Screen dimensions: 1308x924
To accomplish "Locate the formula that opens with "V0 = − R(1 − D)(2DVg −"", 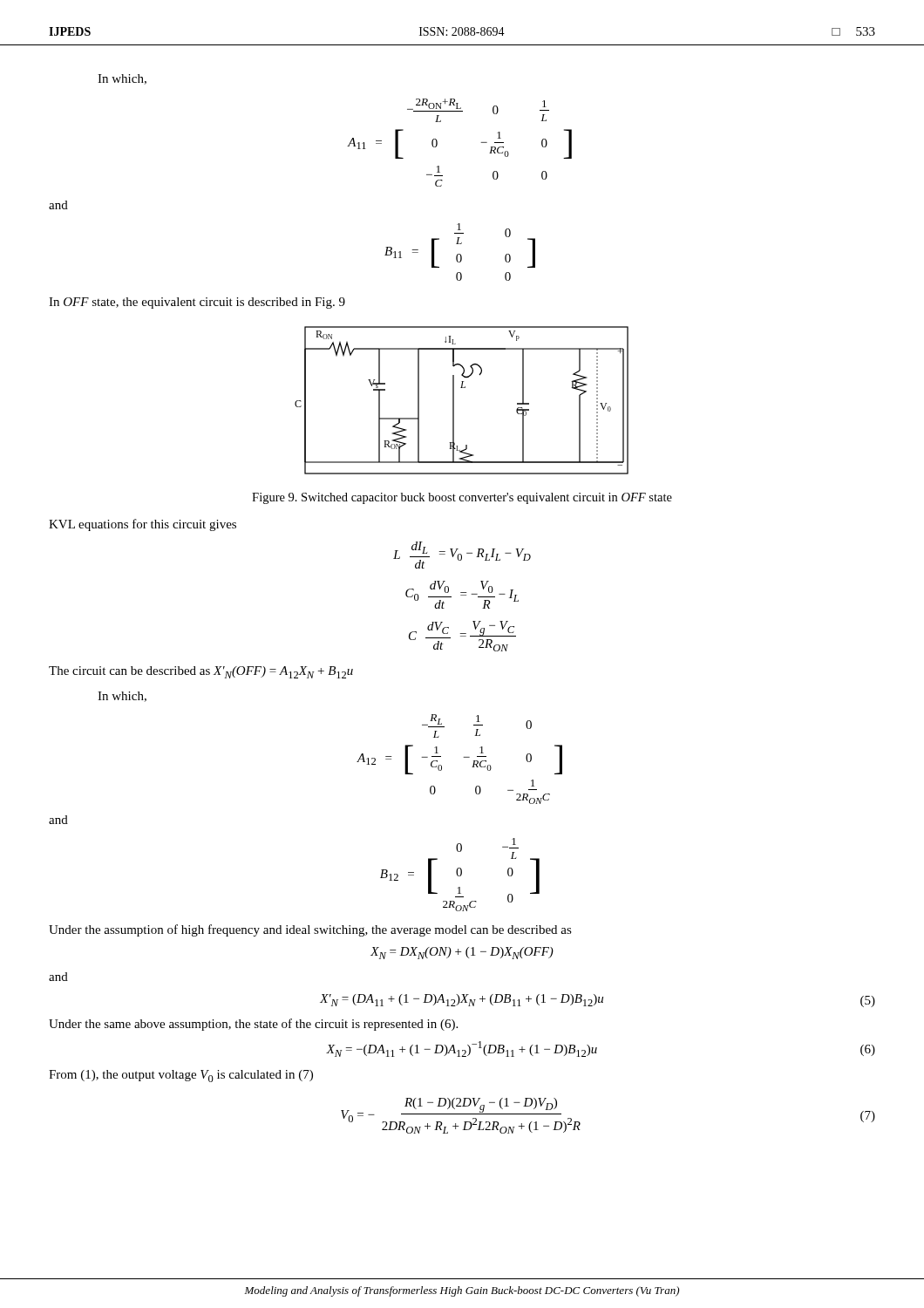I will (x=472, y=1114).
